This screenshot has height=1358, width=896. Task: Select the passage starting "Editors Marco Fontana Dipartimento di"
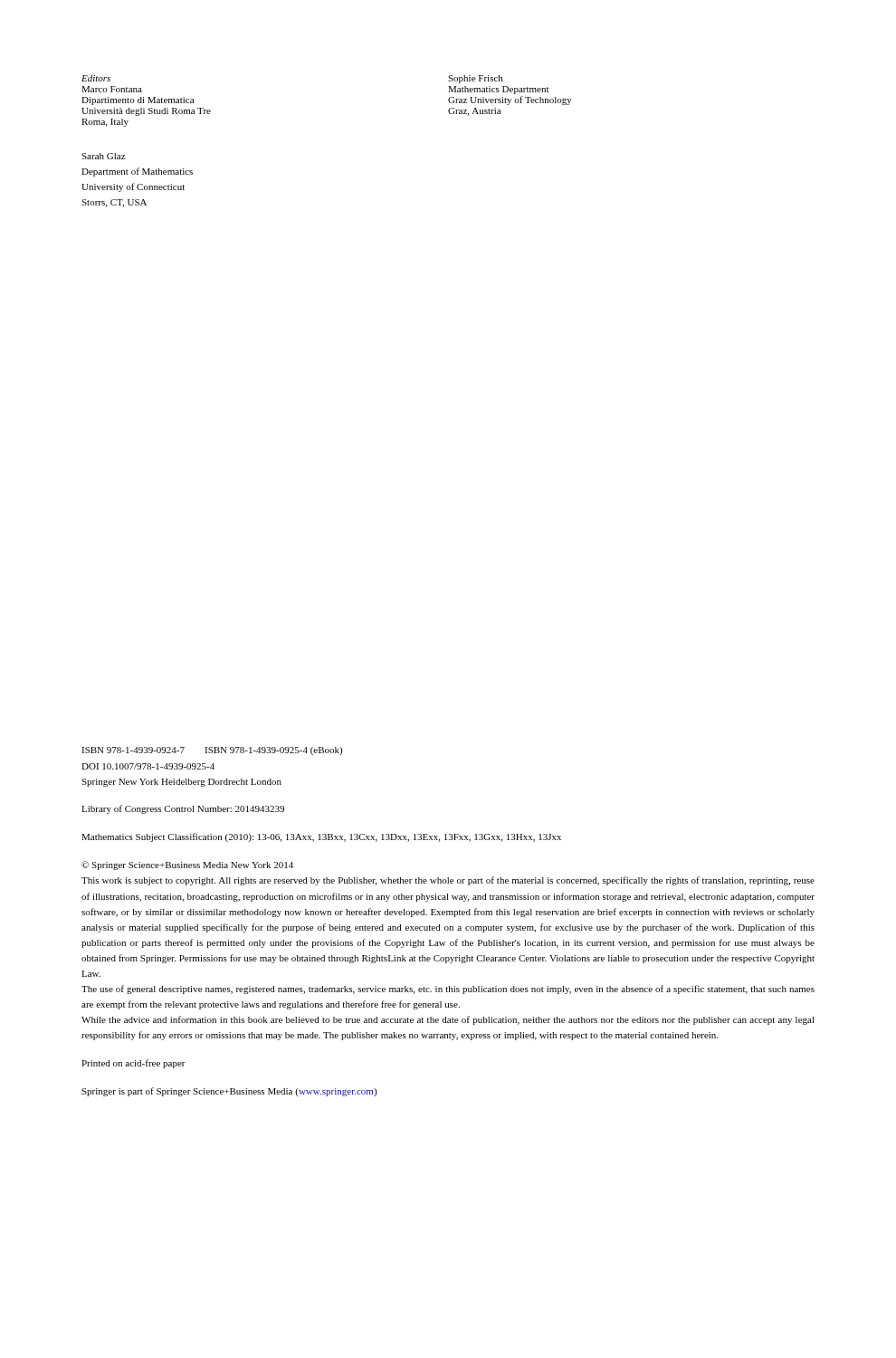point(448,100)
